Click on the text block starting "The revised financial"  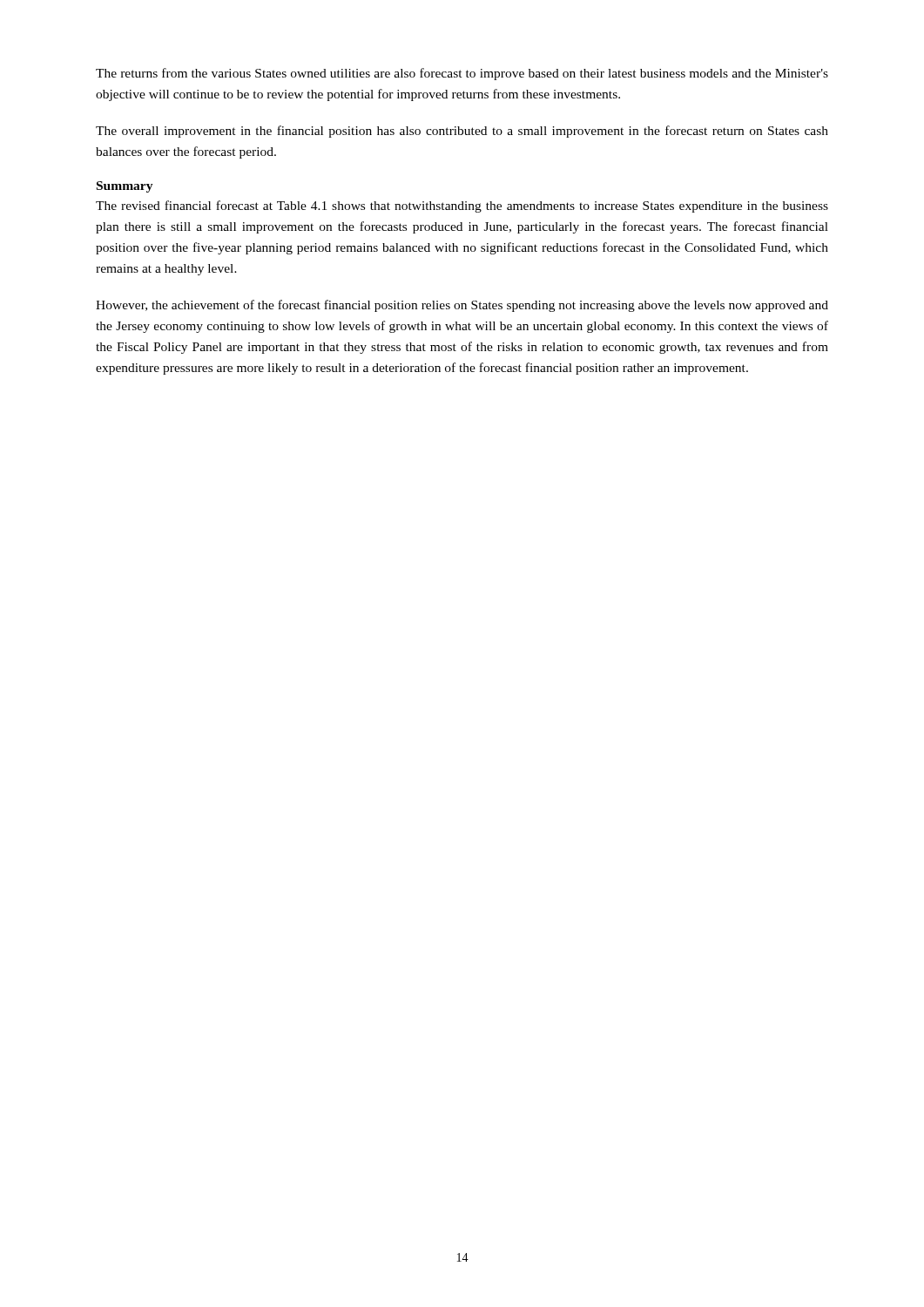462,237
